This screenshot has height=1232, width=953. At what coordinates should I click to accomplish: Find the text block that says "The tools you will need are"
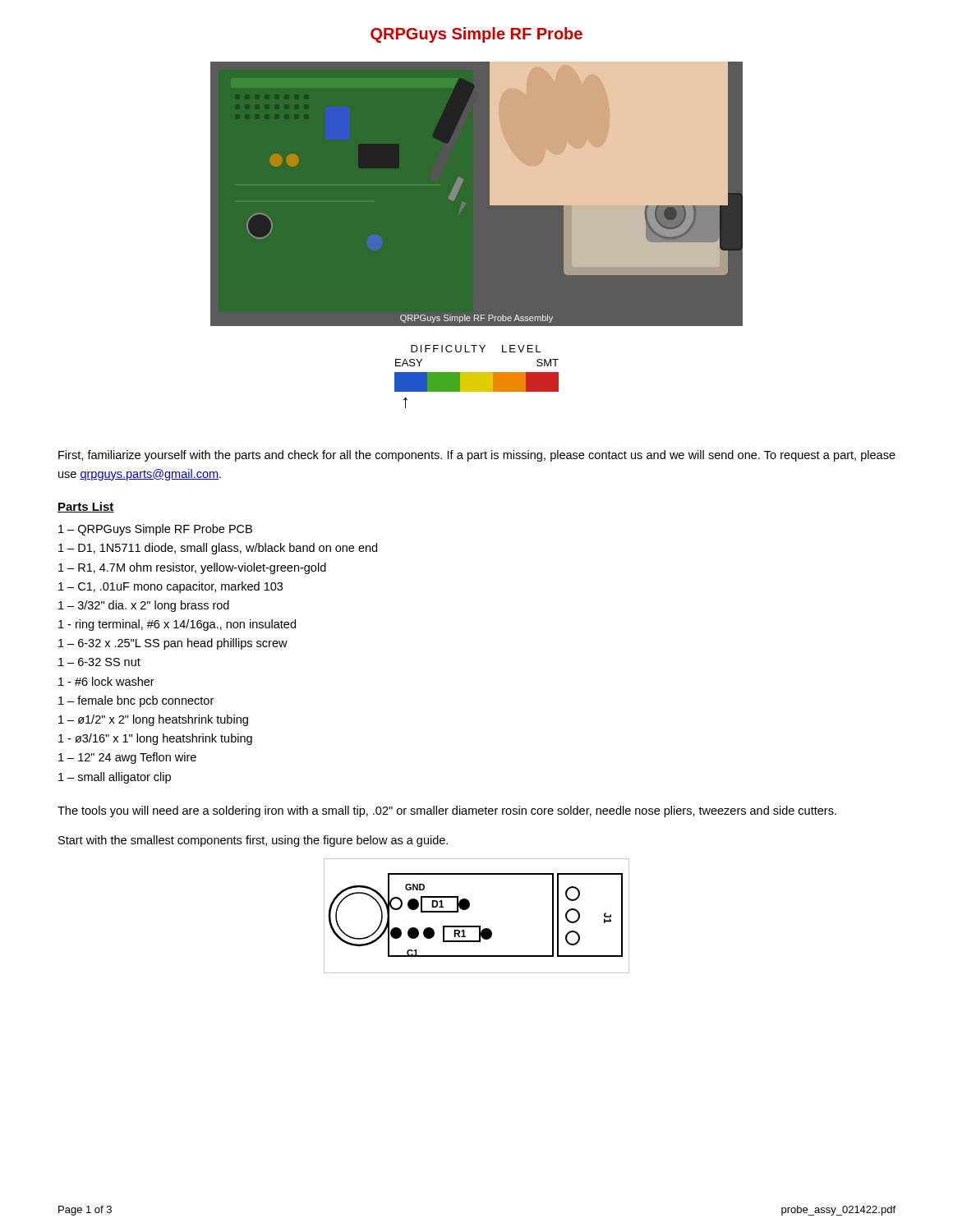click(447, 810)
